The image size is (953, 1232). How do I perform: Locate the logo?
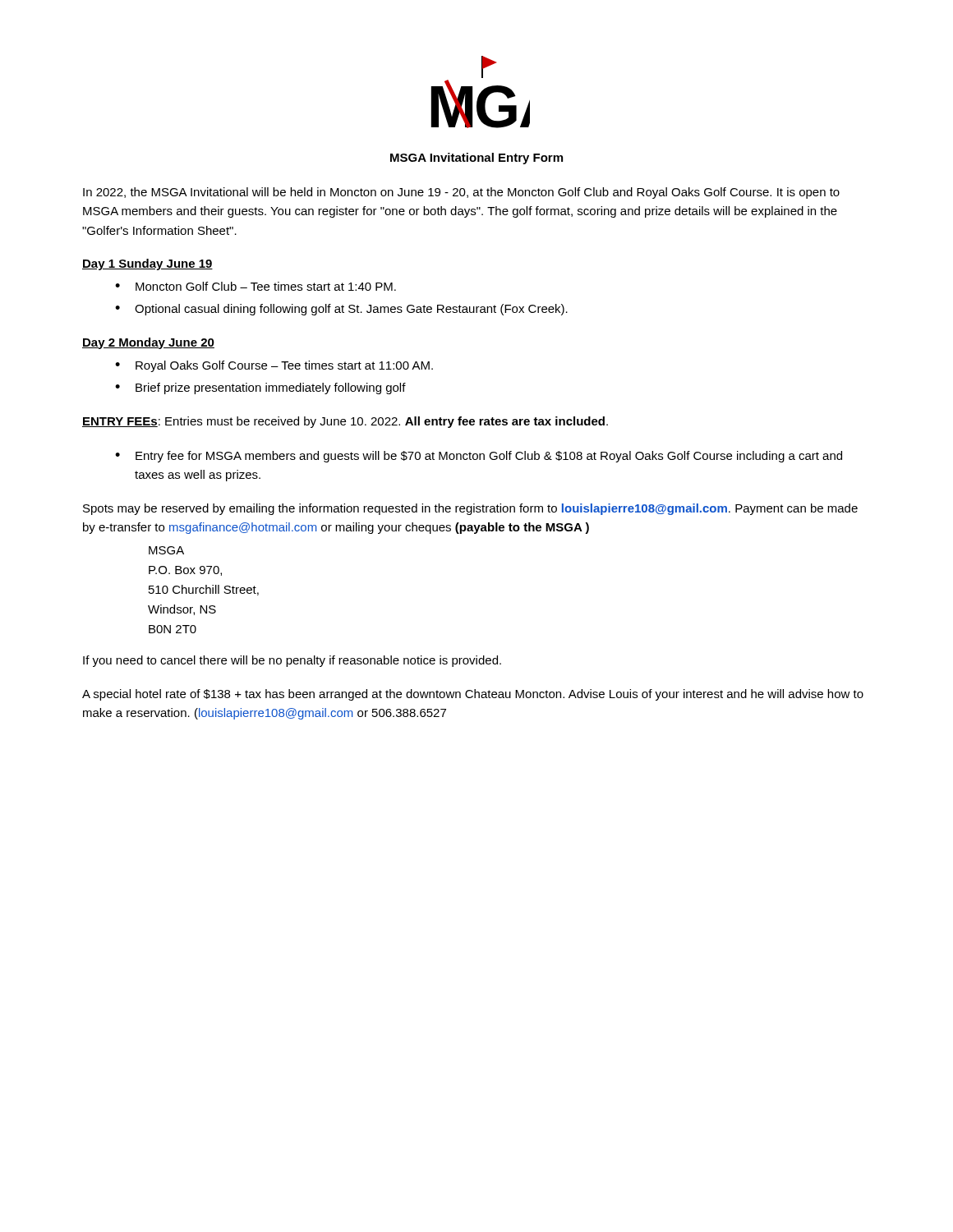tap(476, 96)
